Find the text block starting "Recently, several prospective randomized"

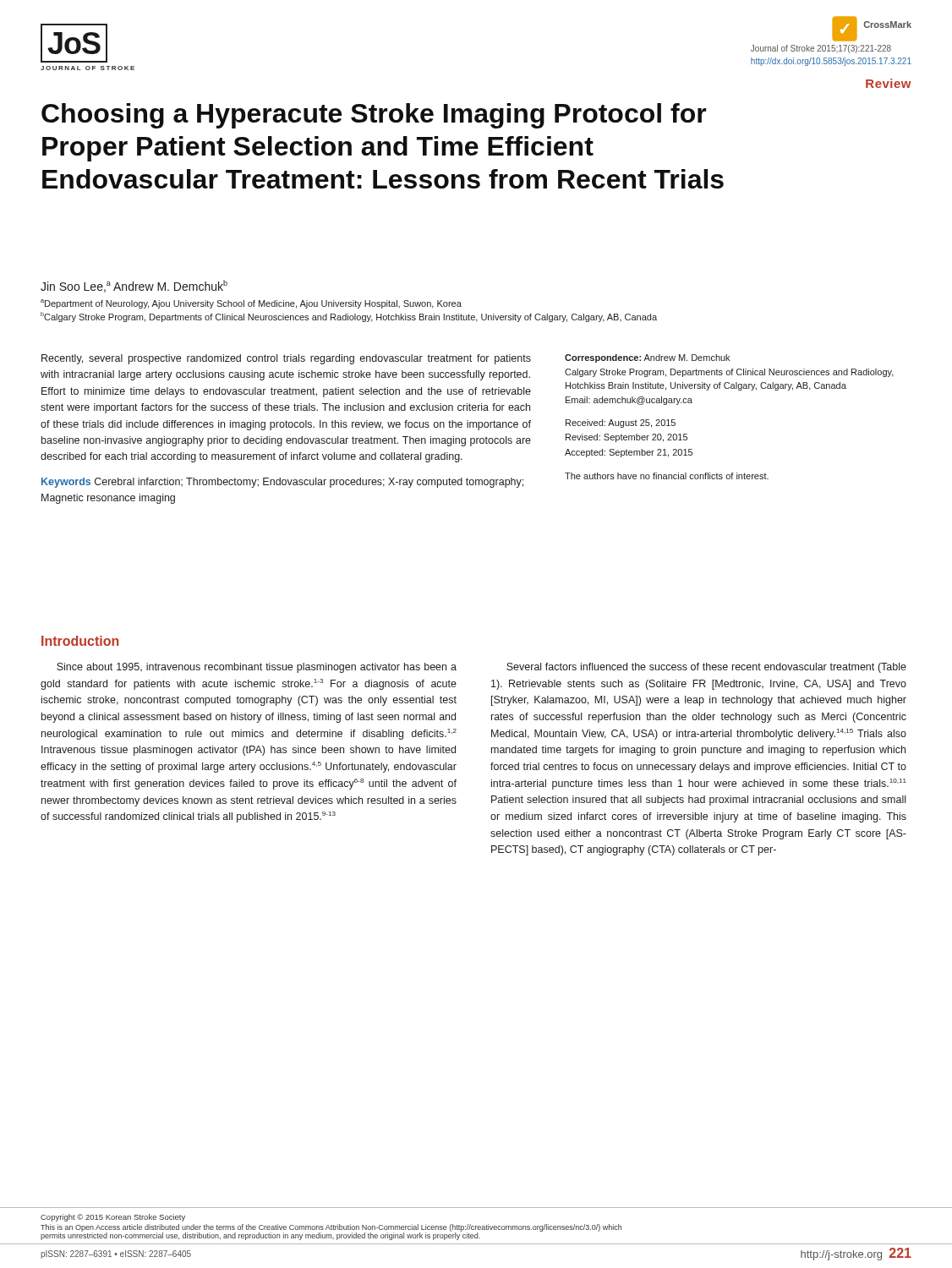pyautogui.click(x=286, y=408)
